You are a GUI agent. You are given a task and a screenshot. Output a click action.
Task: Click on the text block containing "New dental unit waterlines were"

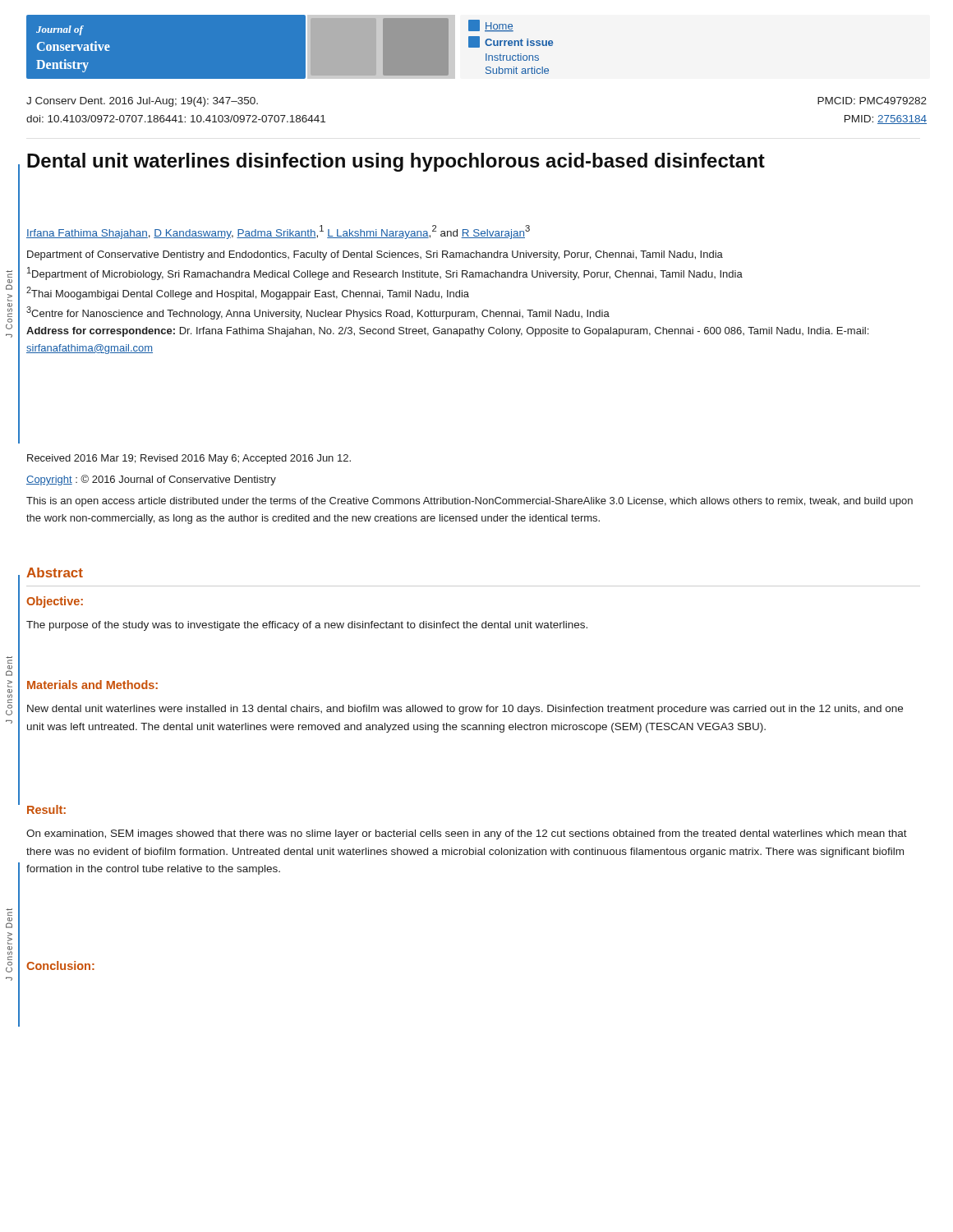(x=465, y=717)
